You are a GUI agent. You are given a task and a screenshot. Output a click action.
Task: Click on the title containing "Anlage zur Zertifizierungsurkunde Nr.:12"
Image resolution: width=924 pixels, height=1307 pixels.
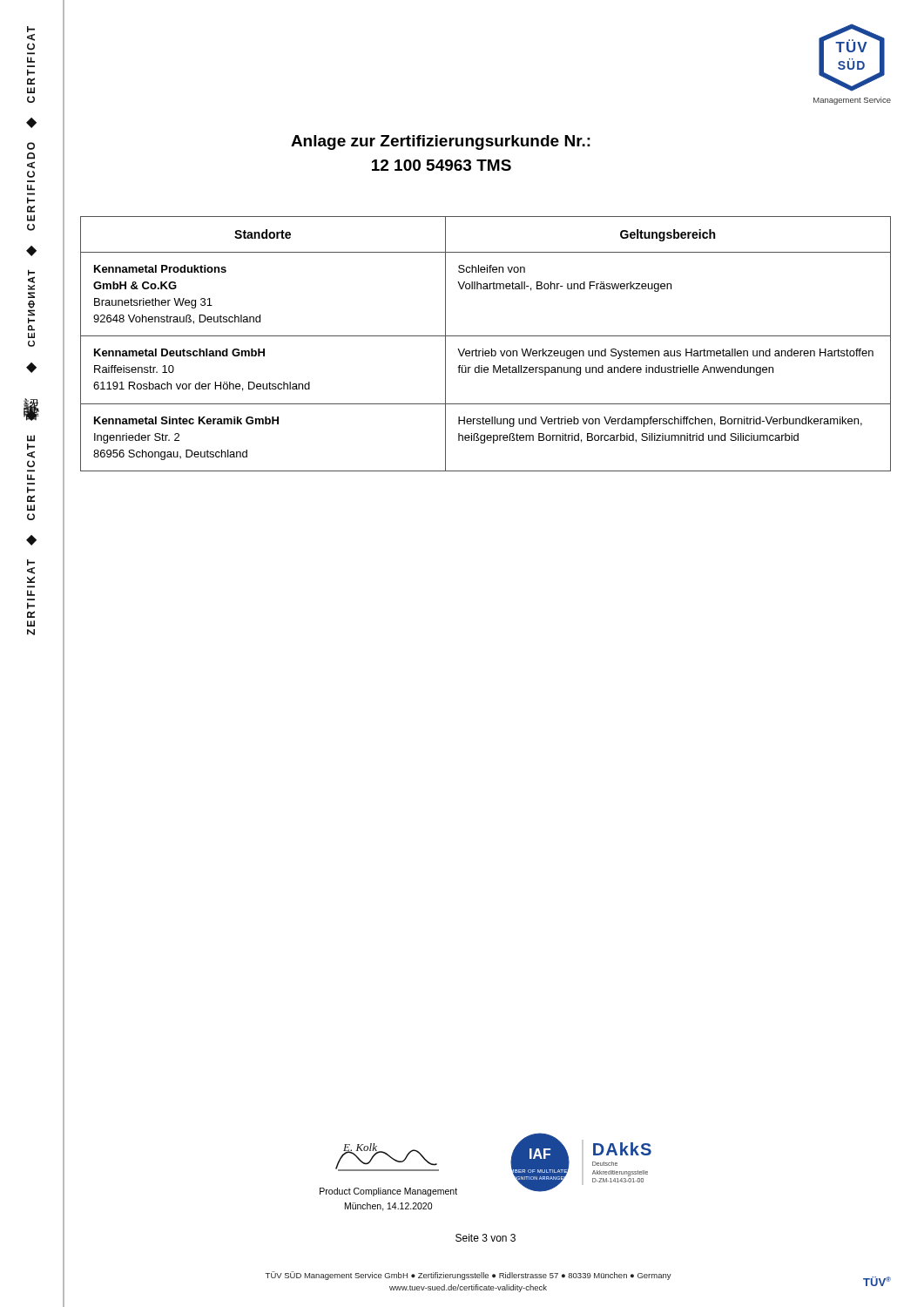tap(441, 153)
